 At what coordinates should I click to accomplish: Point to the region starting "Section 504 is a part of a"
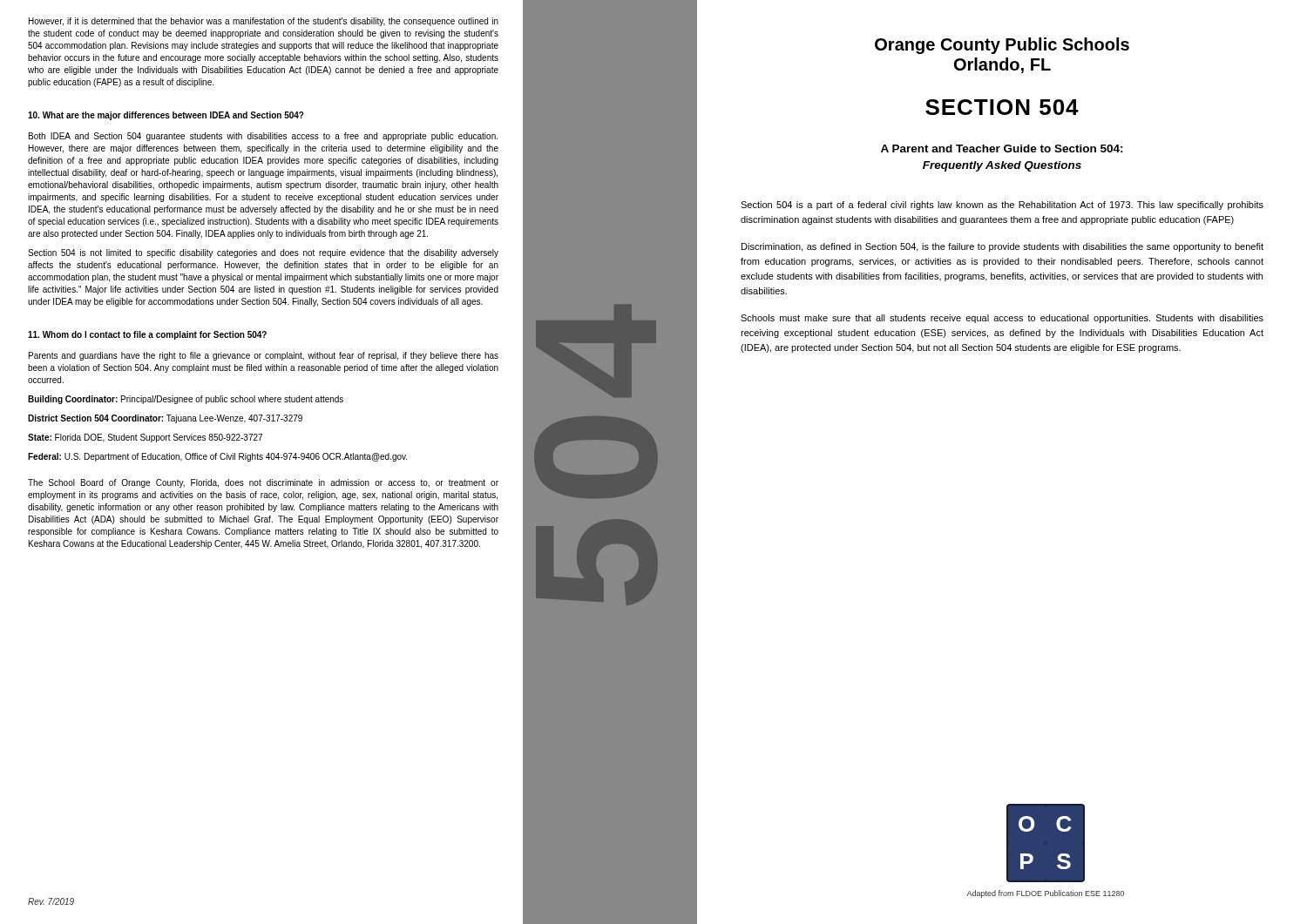(x=1002, y=212)
